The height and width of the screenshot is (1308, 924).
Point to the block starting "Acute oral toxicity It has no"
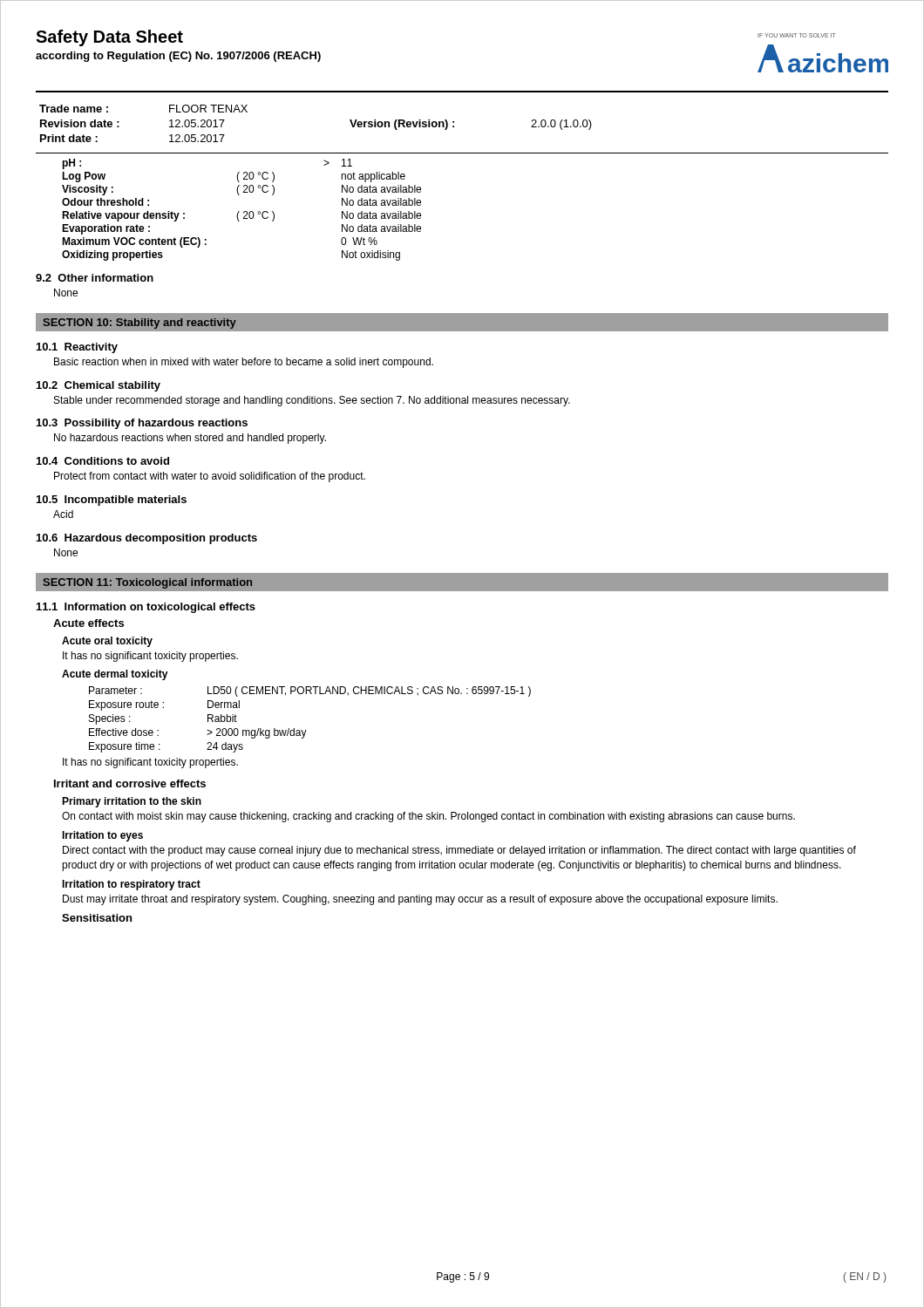[x=107, y=642]
